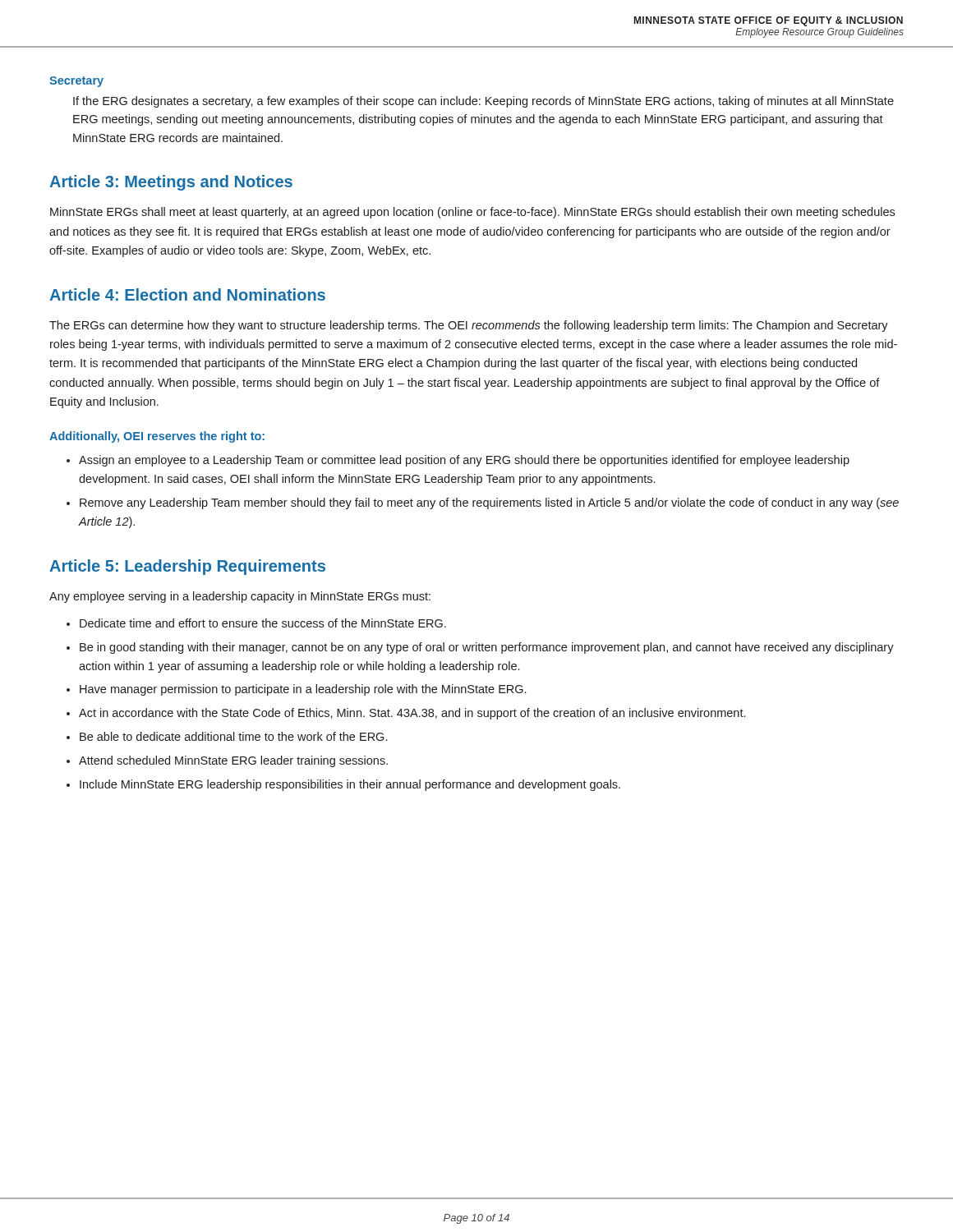Locate the section header that reads "Article 4: Election and Nominations"
Image resolution: width=953 pixels, height=1232 pixels.
coord(188,295)
